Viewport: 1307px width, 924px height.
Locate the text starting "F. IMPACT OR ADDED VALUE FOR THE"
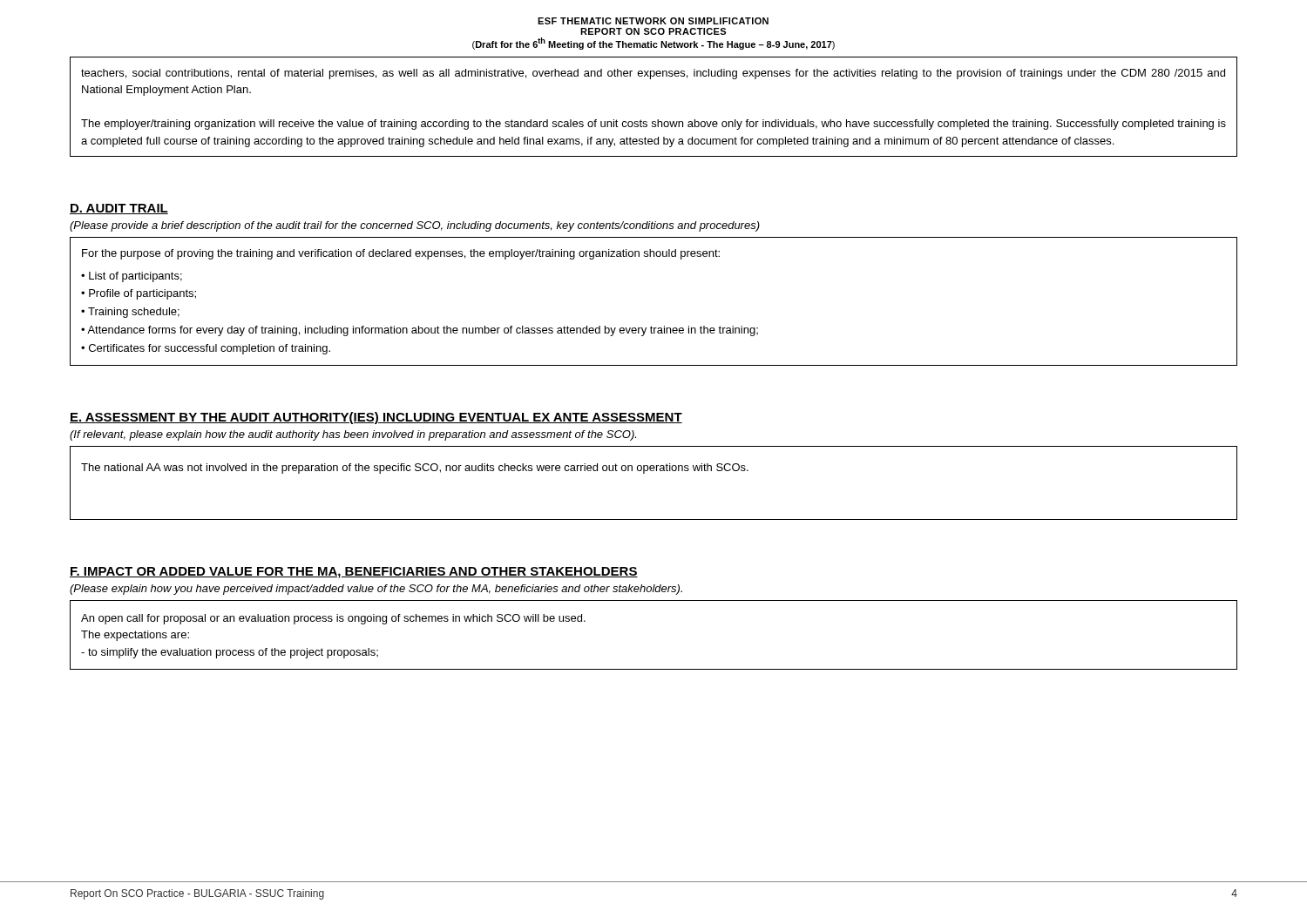click(x=353, y=571)
